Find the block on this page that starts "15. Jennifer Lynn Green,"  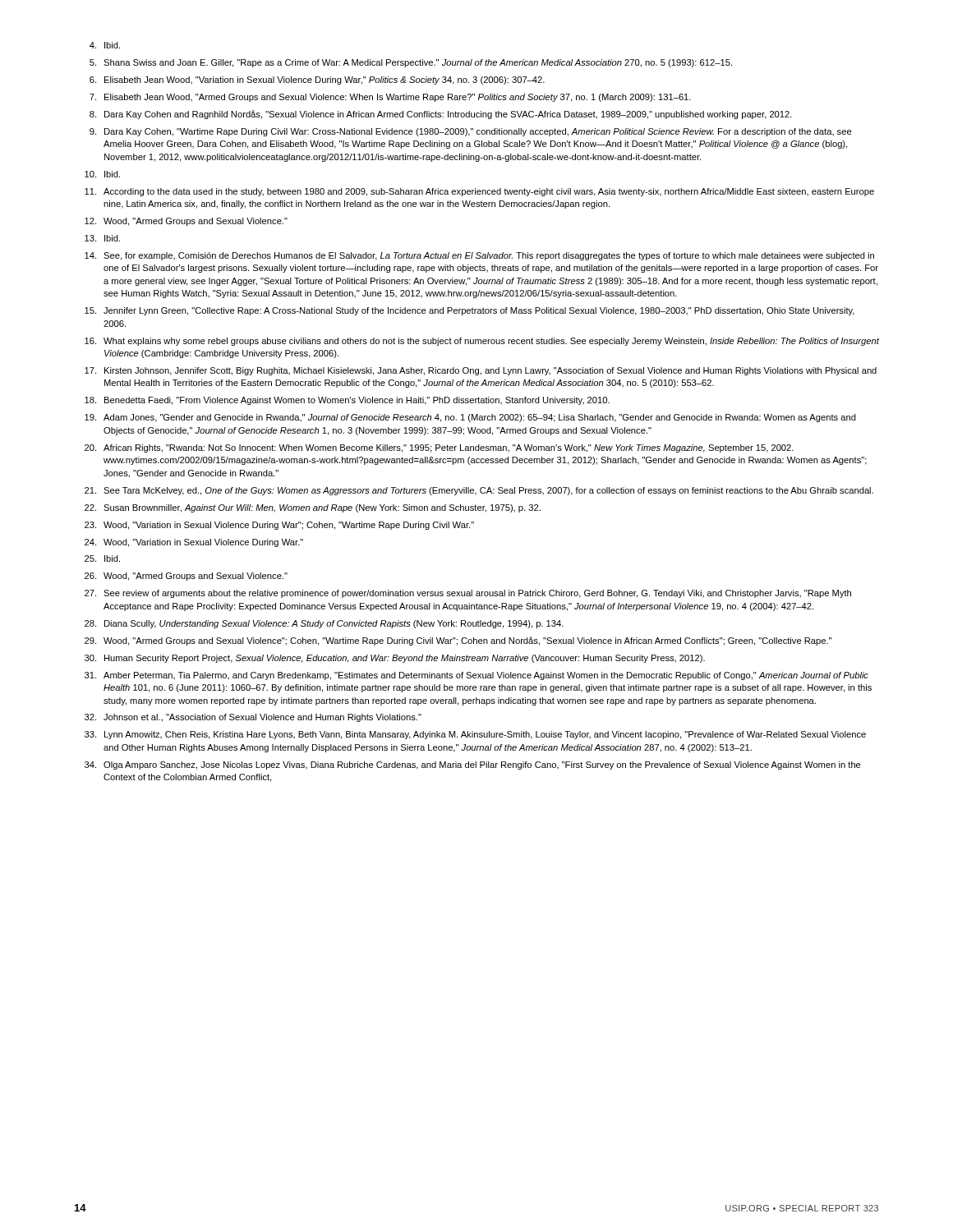[x=476, y=318]
